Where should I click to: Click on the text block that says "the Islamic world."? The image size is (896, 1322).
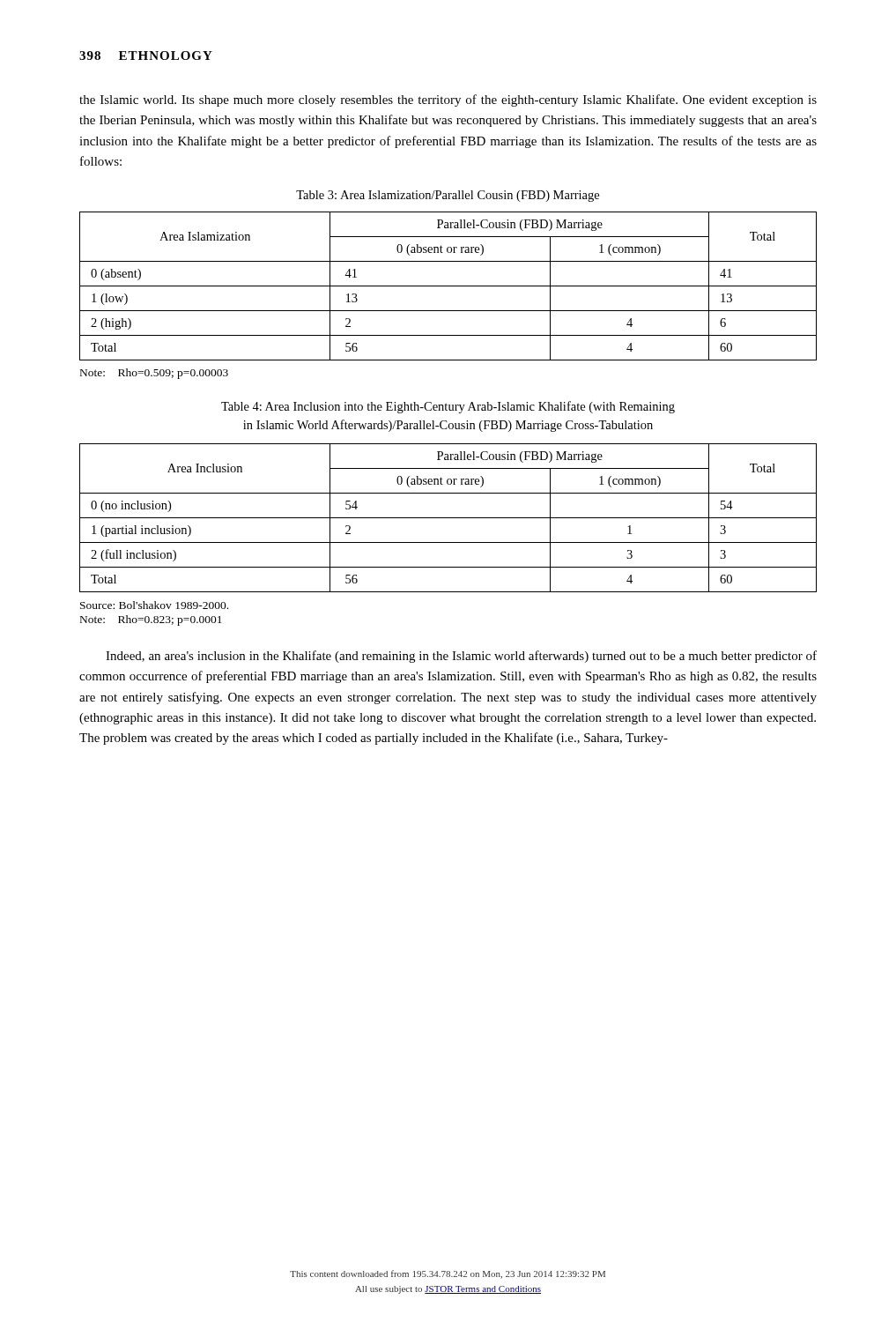point(448,130)
